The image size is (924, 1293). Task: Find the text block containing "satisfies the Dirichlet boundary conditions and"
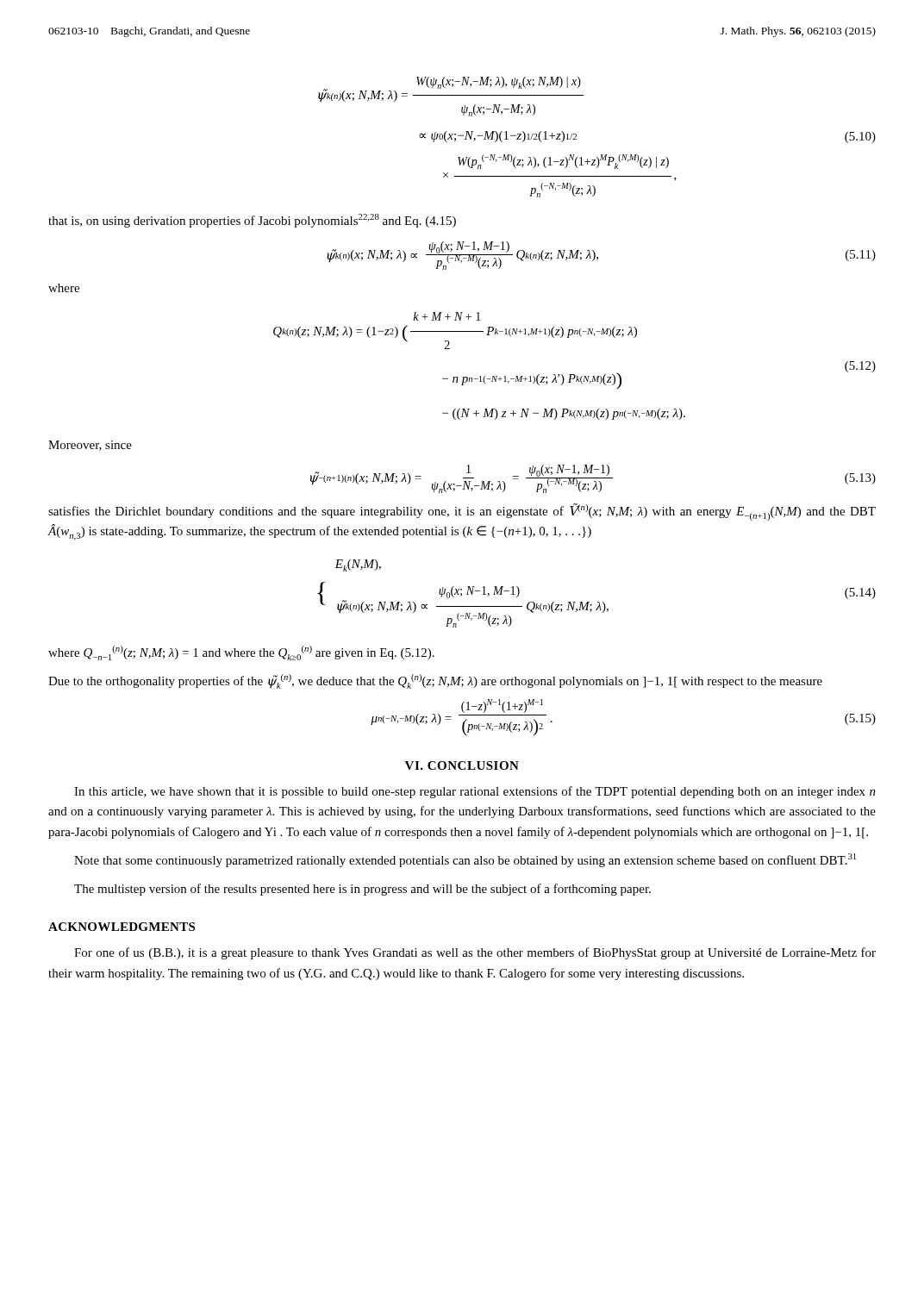[462, 521]
